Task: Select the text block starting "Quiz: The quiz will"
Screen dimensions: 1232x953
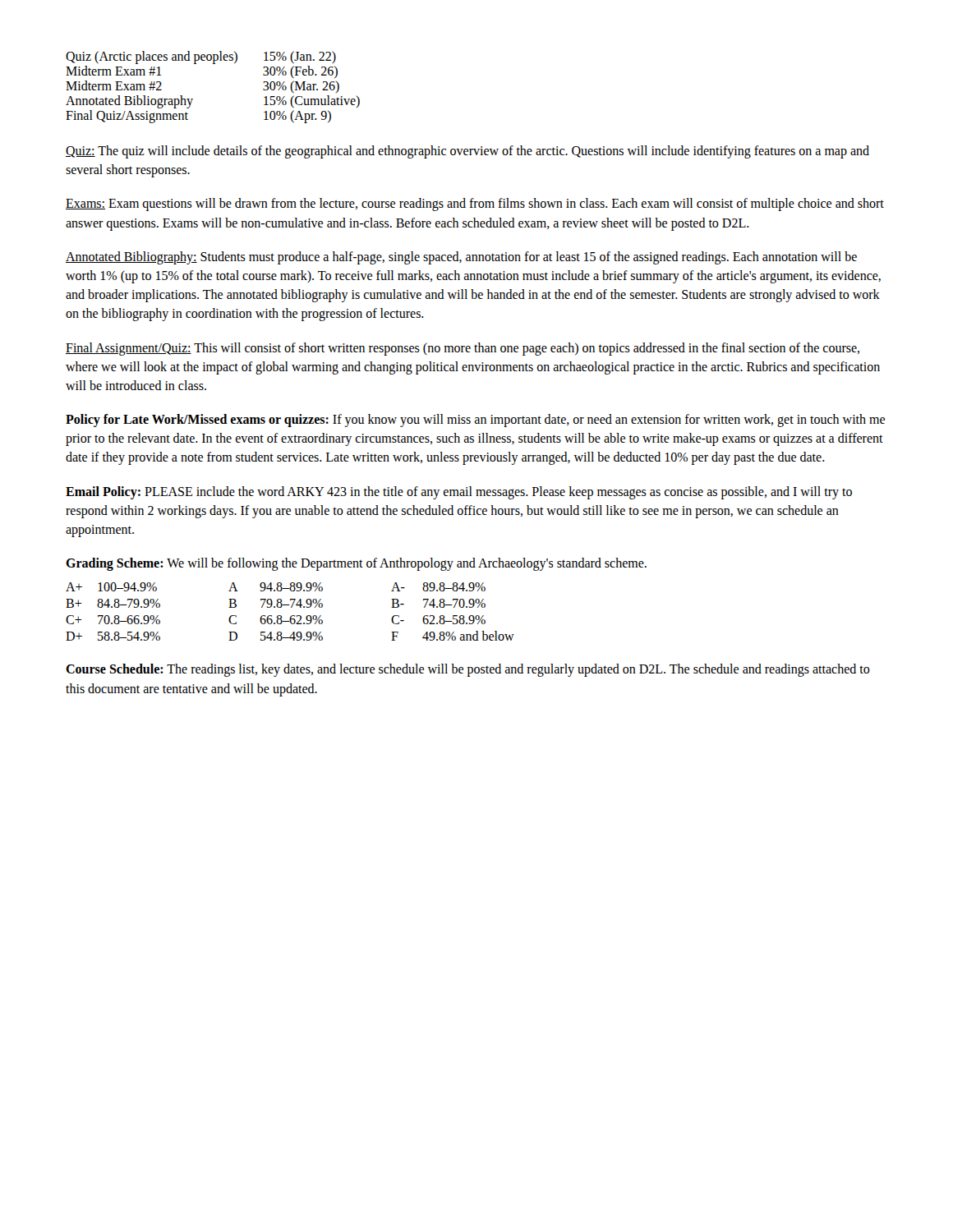Action: coord(467,160)
